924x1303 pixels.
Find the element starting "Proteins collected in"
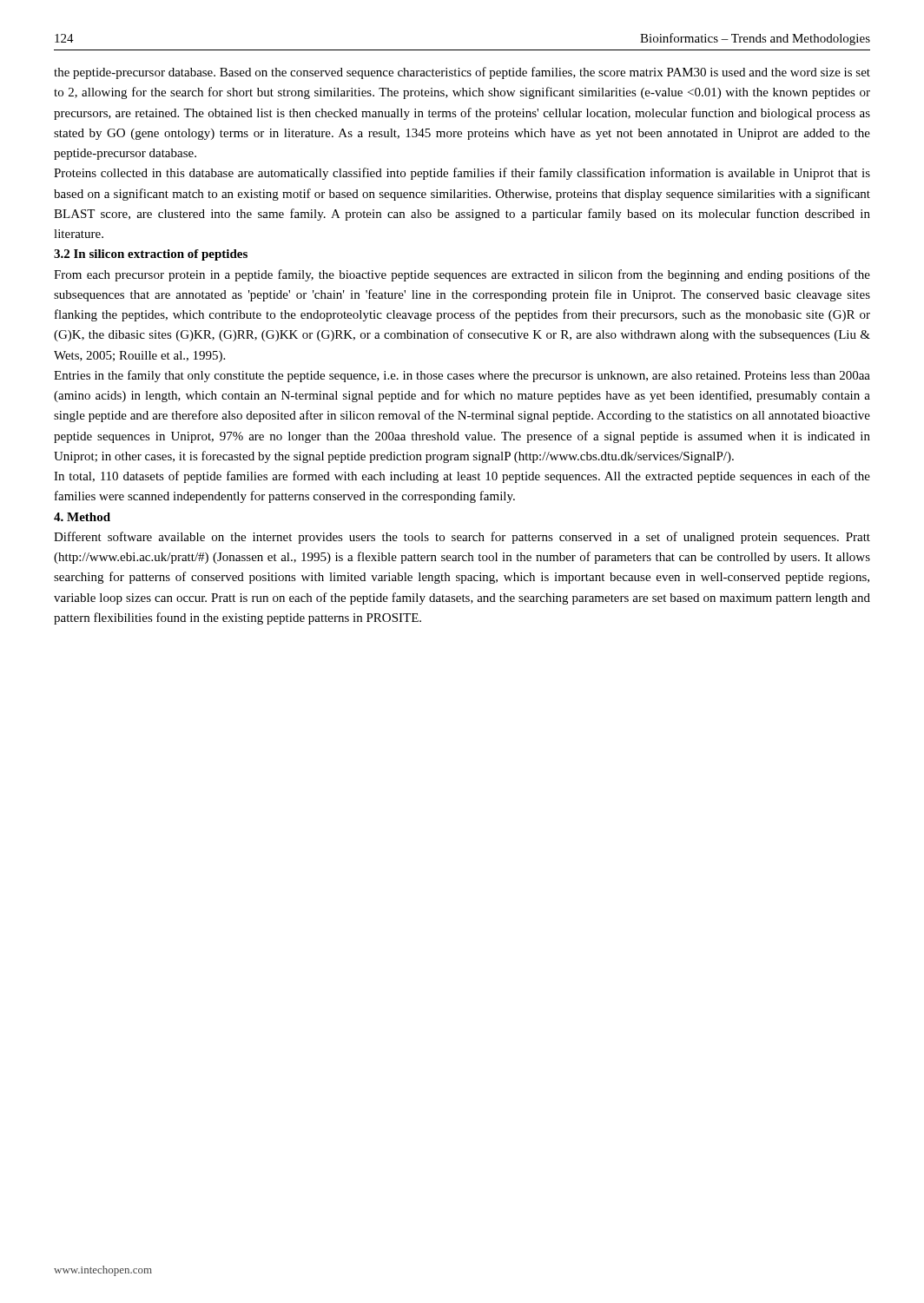pyautogui.click(x=462, y=204)
